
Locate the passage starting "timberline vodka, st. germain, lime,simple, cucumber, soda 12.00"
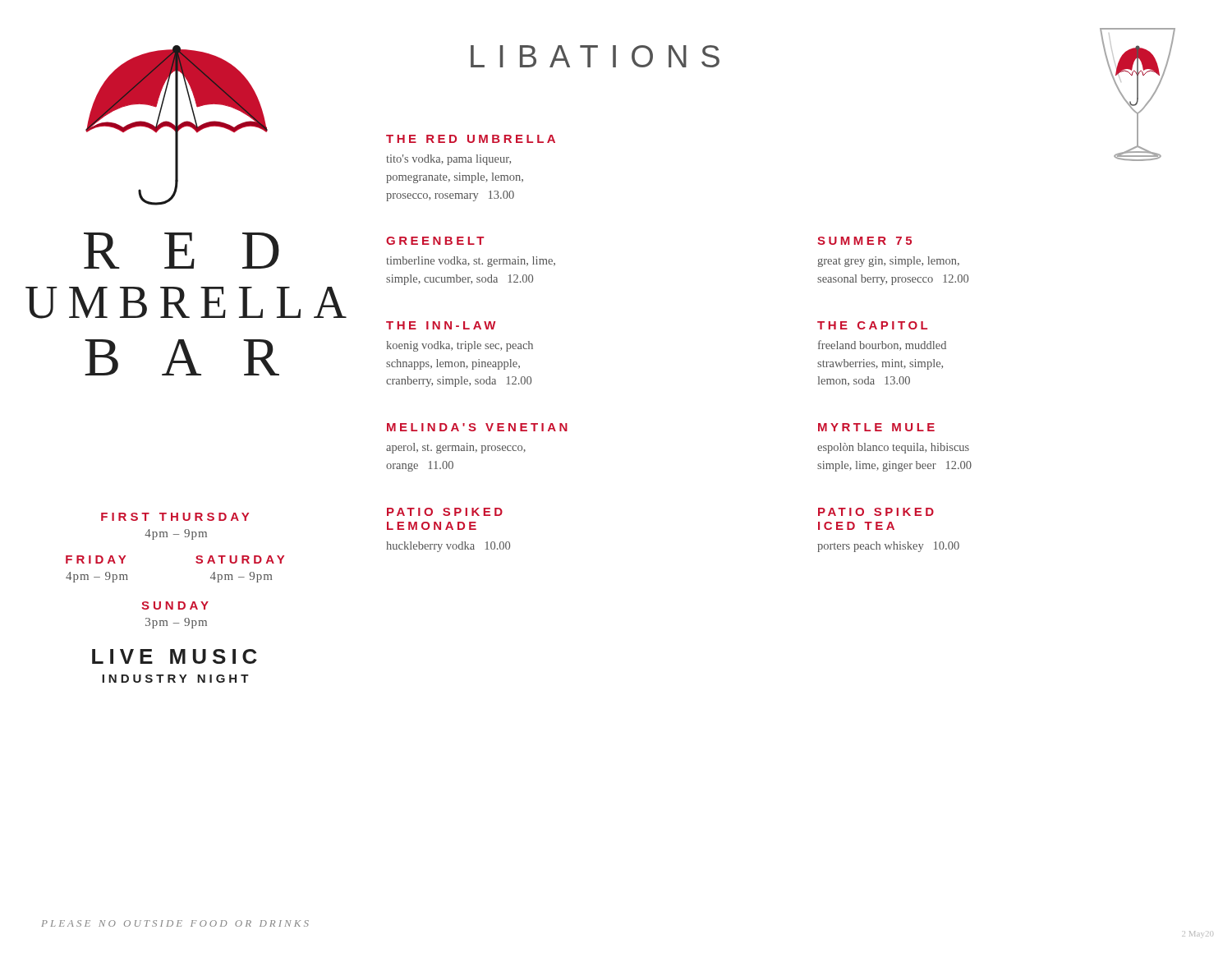471,270
